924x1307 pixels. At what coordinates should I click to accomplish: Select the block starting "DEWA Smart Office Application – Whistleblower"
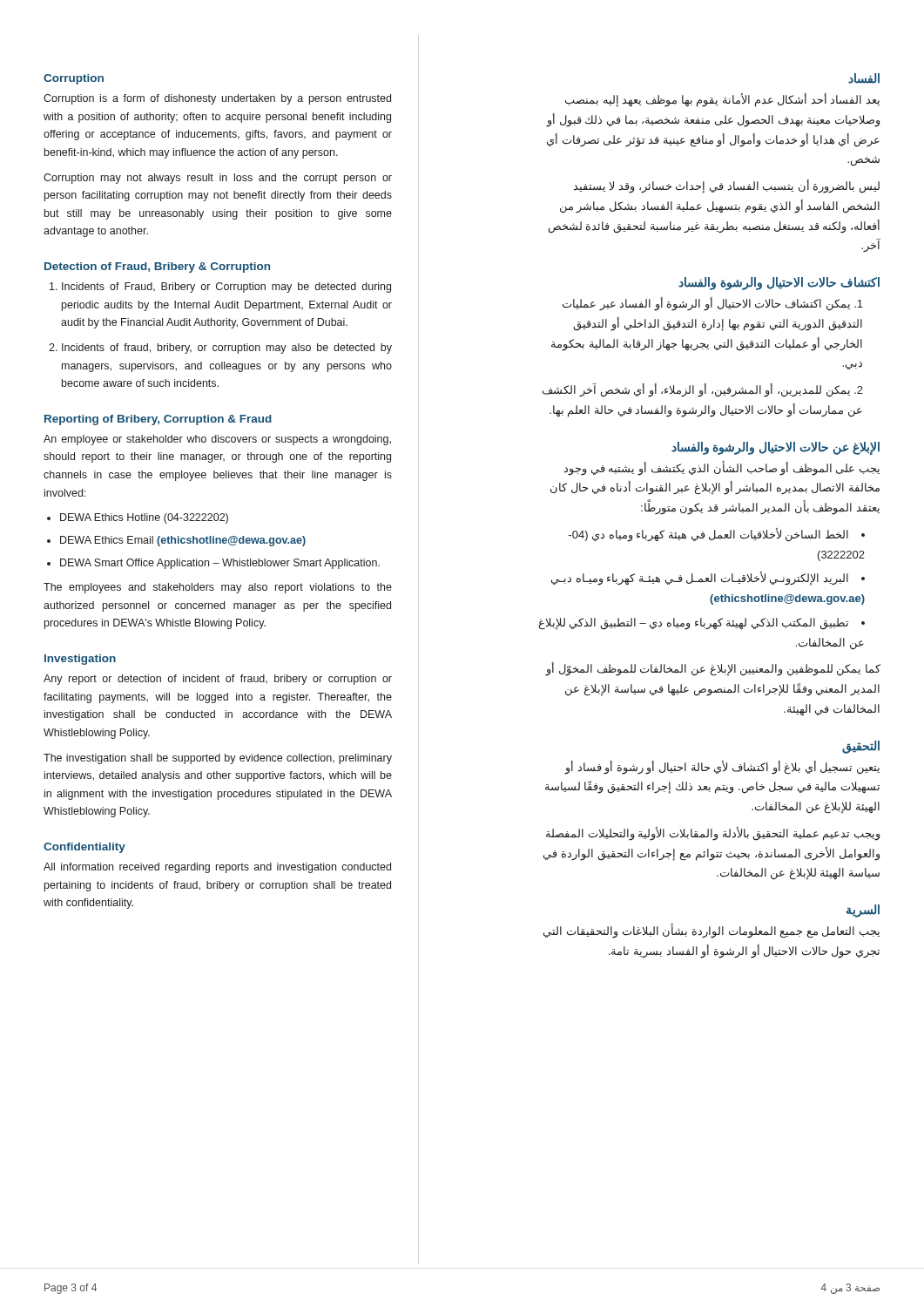pyautogui.click(x=220, y=562)
